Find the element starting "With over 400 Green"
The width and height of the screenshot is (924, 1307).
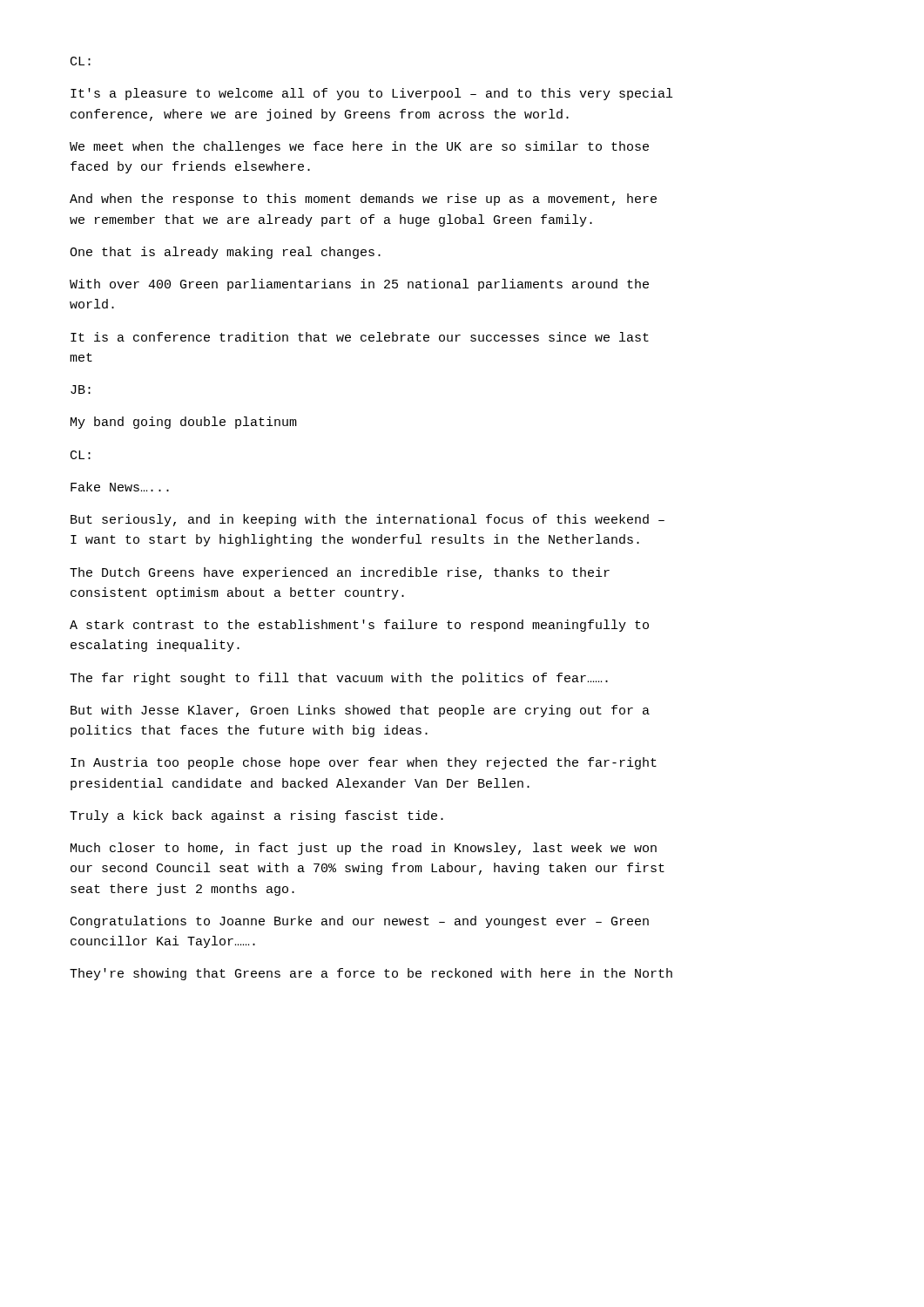(x=360, y=296)
